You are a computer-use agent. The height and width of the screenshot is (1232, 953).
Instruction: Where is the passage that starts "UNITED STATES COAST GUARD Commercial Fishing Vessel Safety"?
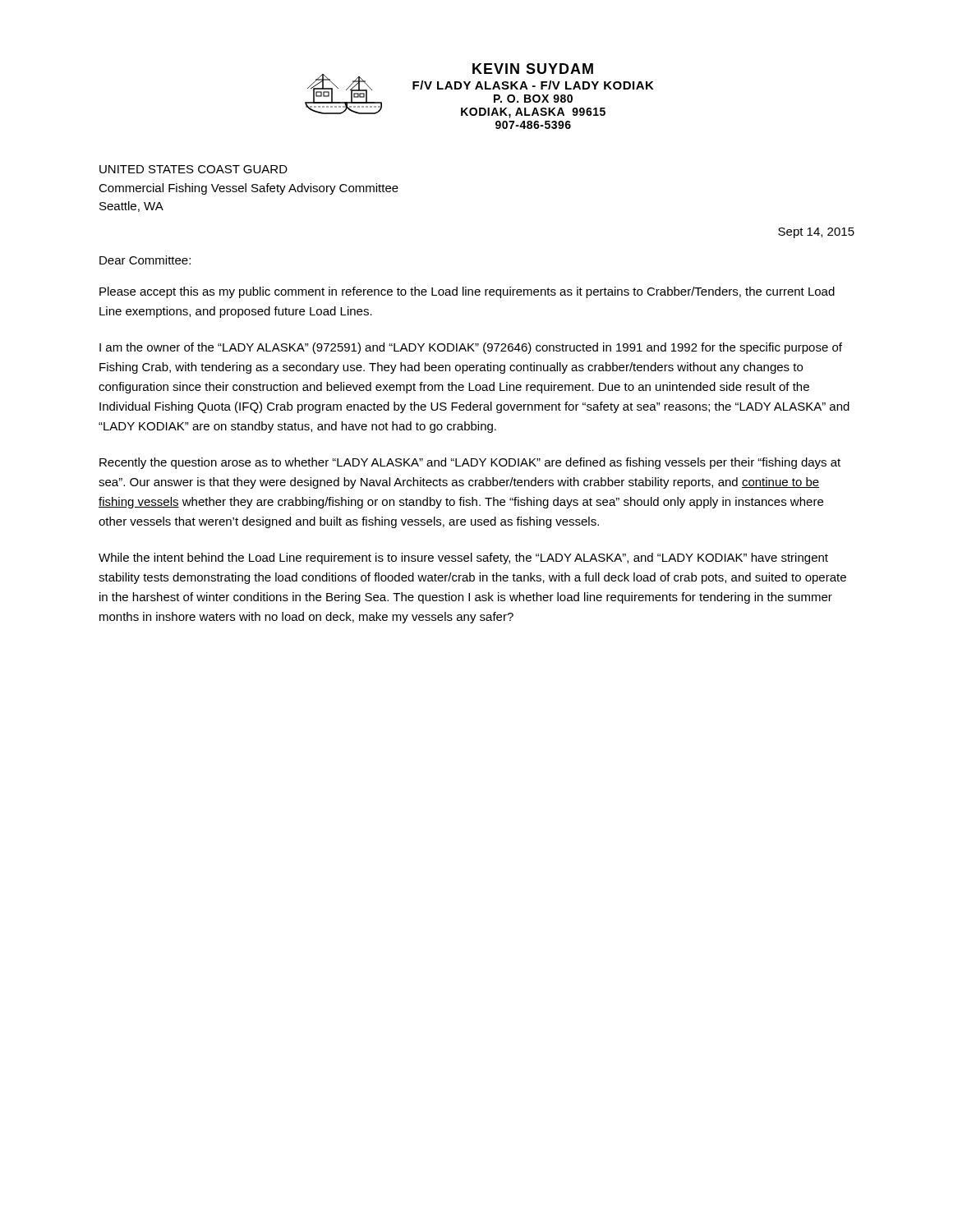tap(249, 187)
